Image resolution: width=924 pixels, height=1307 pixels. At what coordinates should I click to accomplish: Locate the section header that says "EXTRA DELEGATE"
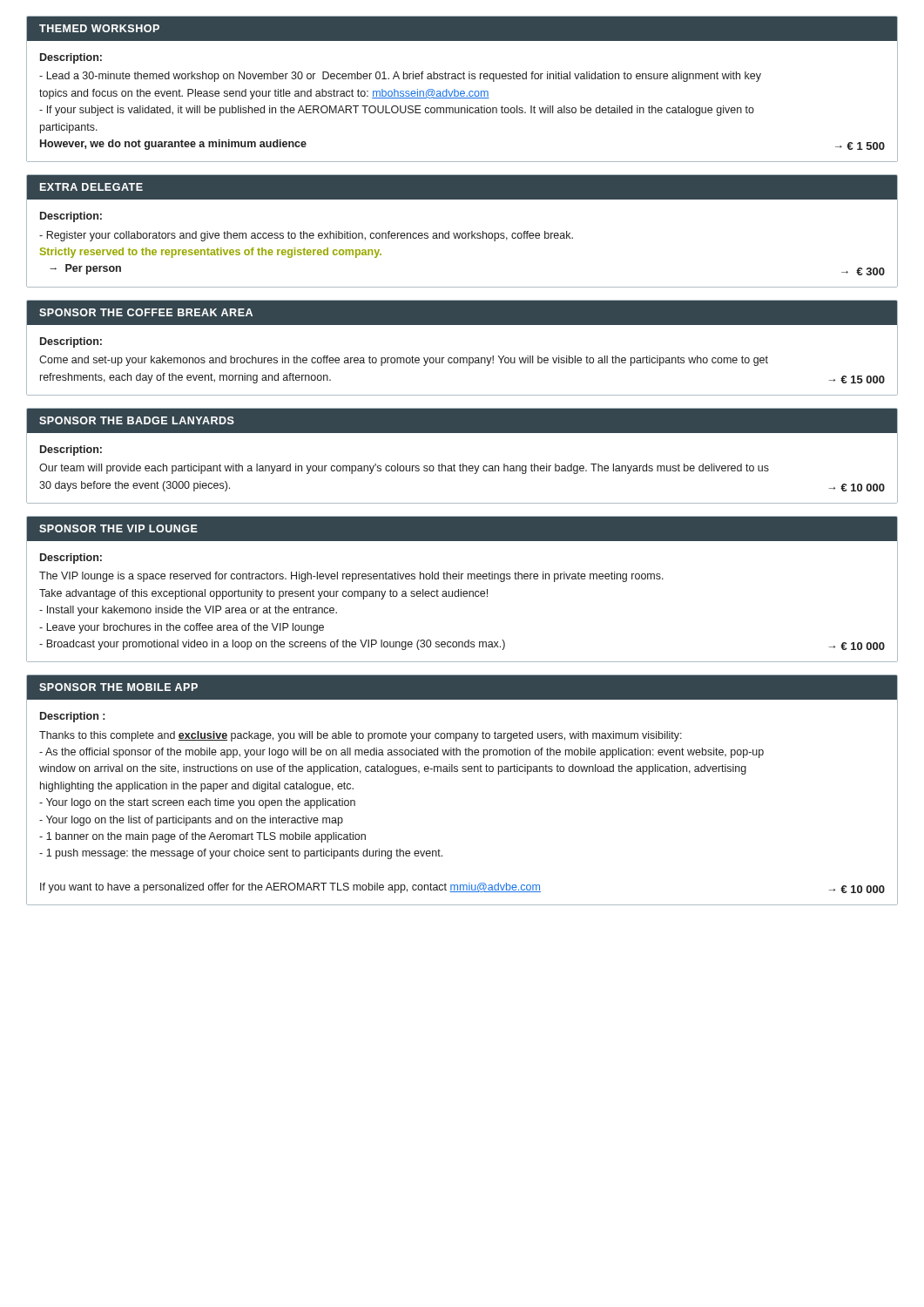[91, 188]
